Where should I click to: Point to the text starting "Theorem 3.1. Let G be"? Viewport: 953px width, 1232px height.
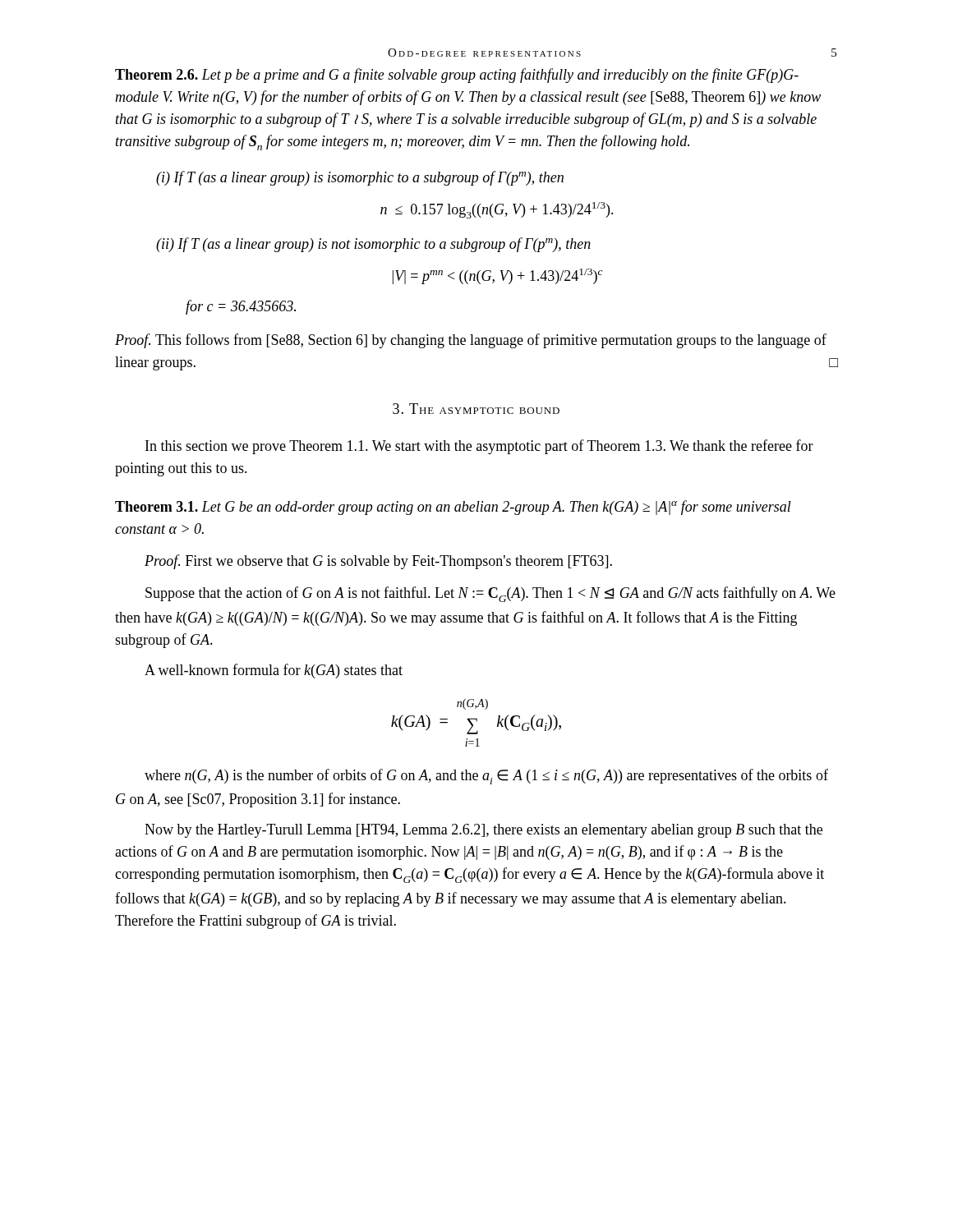tap(453, 516)
